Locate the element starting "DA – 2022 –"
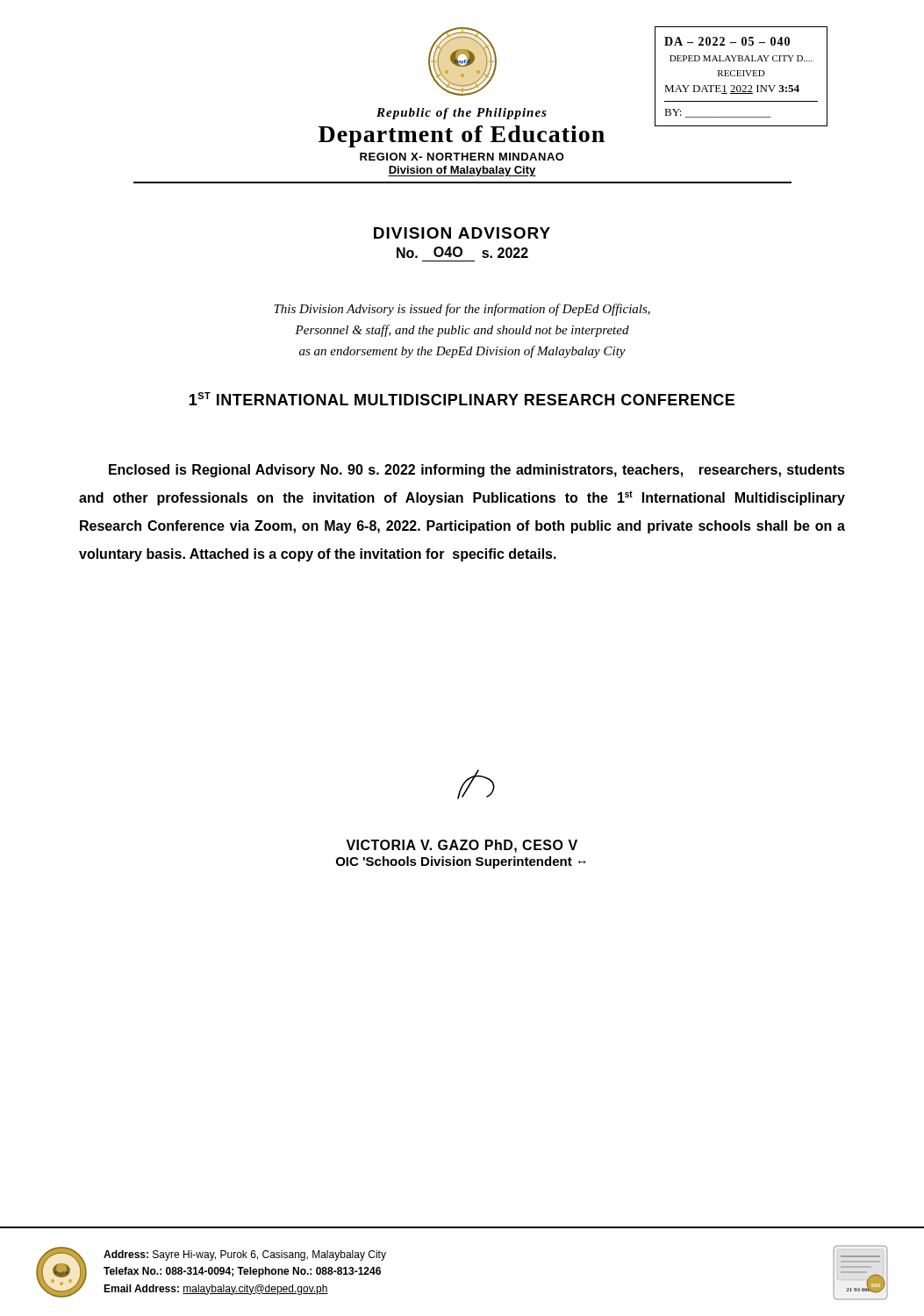This screenshot has width=924, height=1316. pyautogui.click(x=741, y=76)
